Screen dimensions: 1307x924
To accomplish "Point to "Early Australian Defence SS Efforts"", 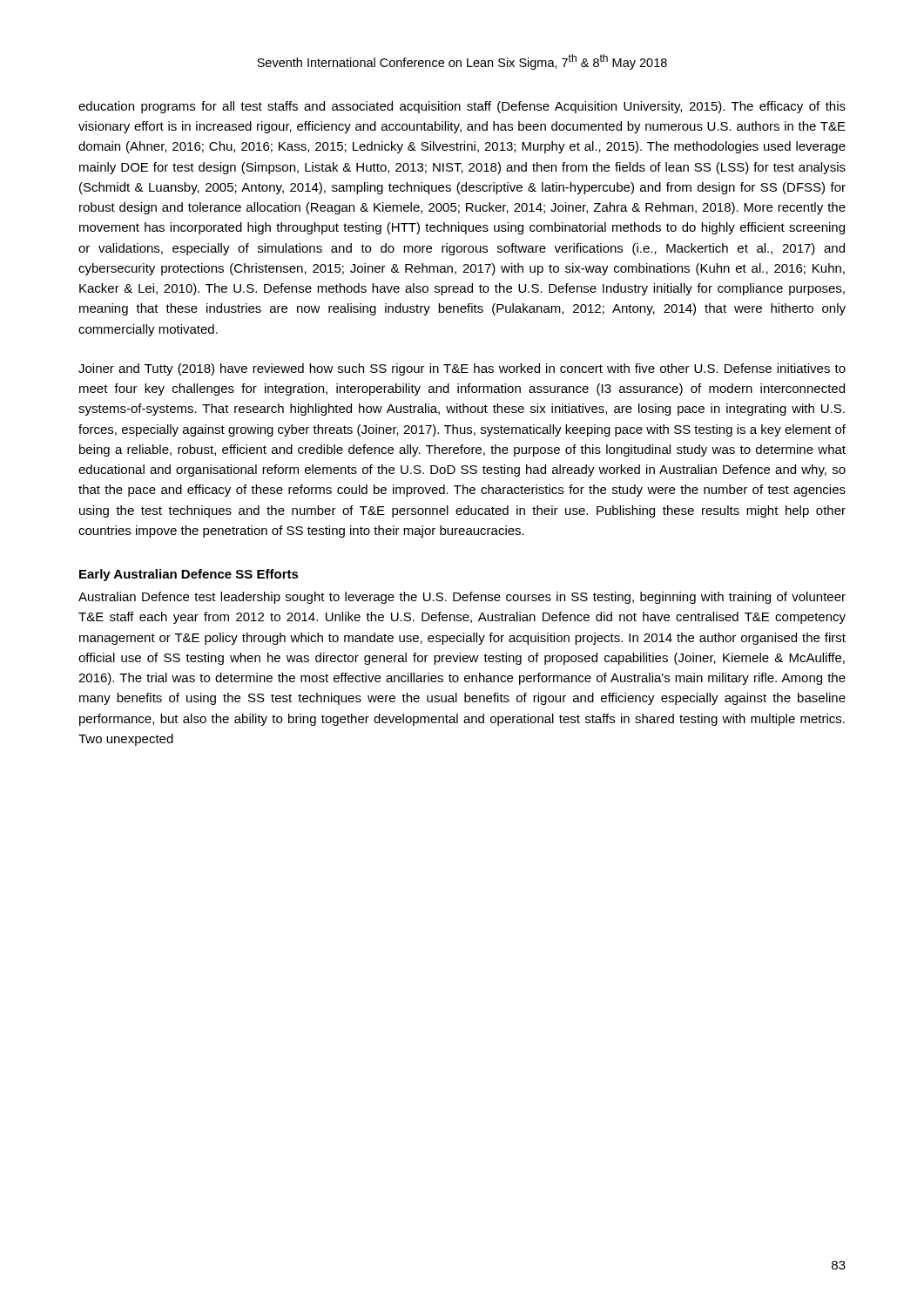I will click(x=188, y=574).
